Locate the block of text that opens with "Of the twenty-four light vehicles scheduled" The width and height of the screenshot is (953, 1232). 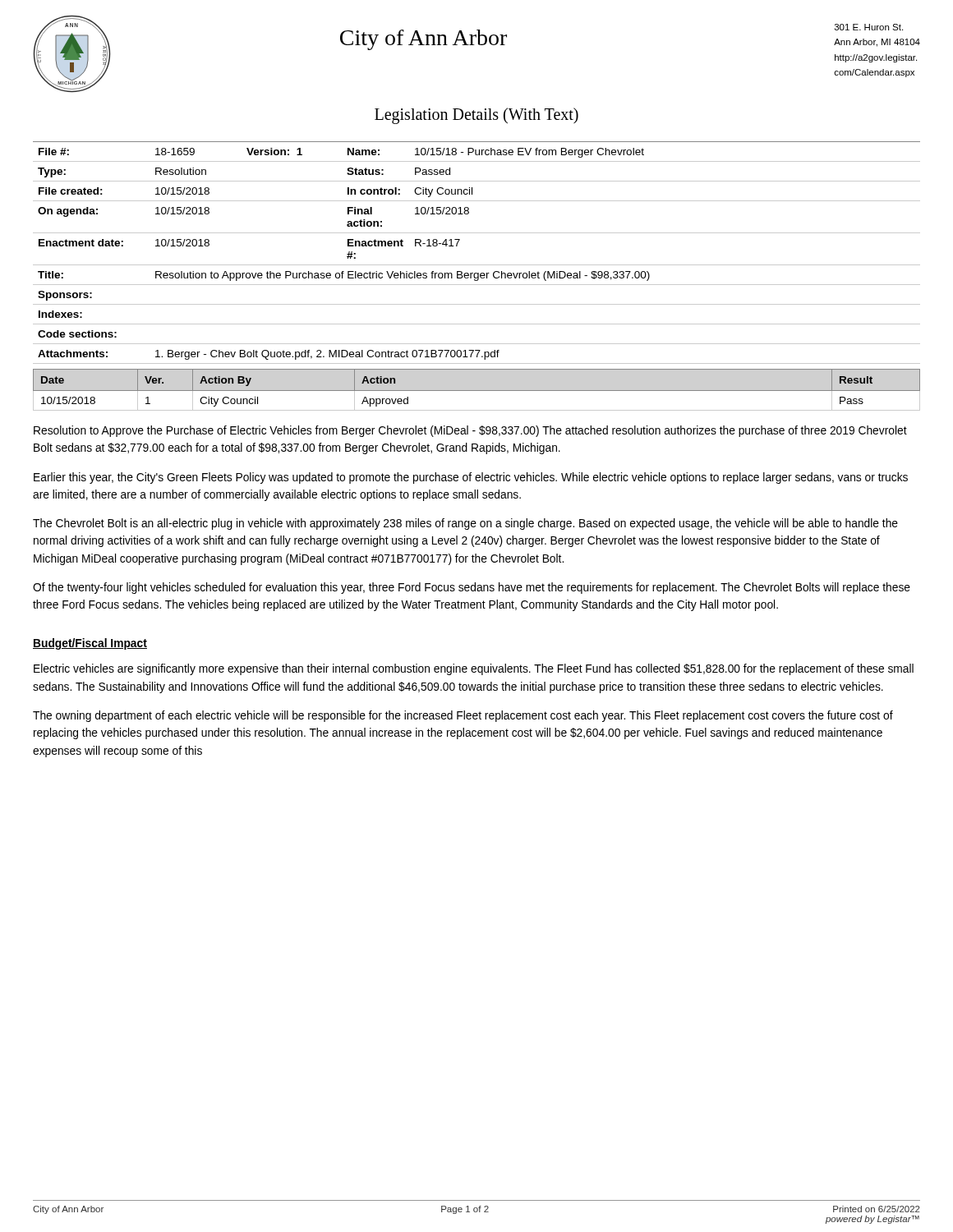click(476, 597)
